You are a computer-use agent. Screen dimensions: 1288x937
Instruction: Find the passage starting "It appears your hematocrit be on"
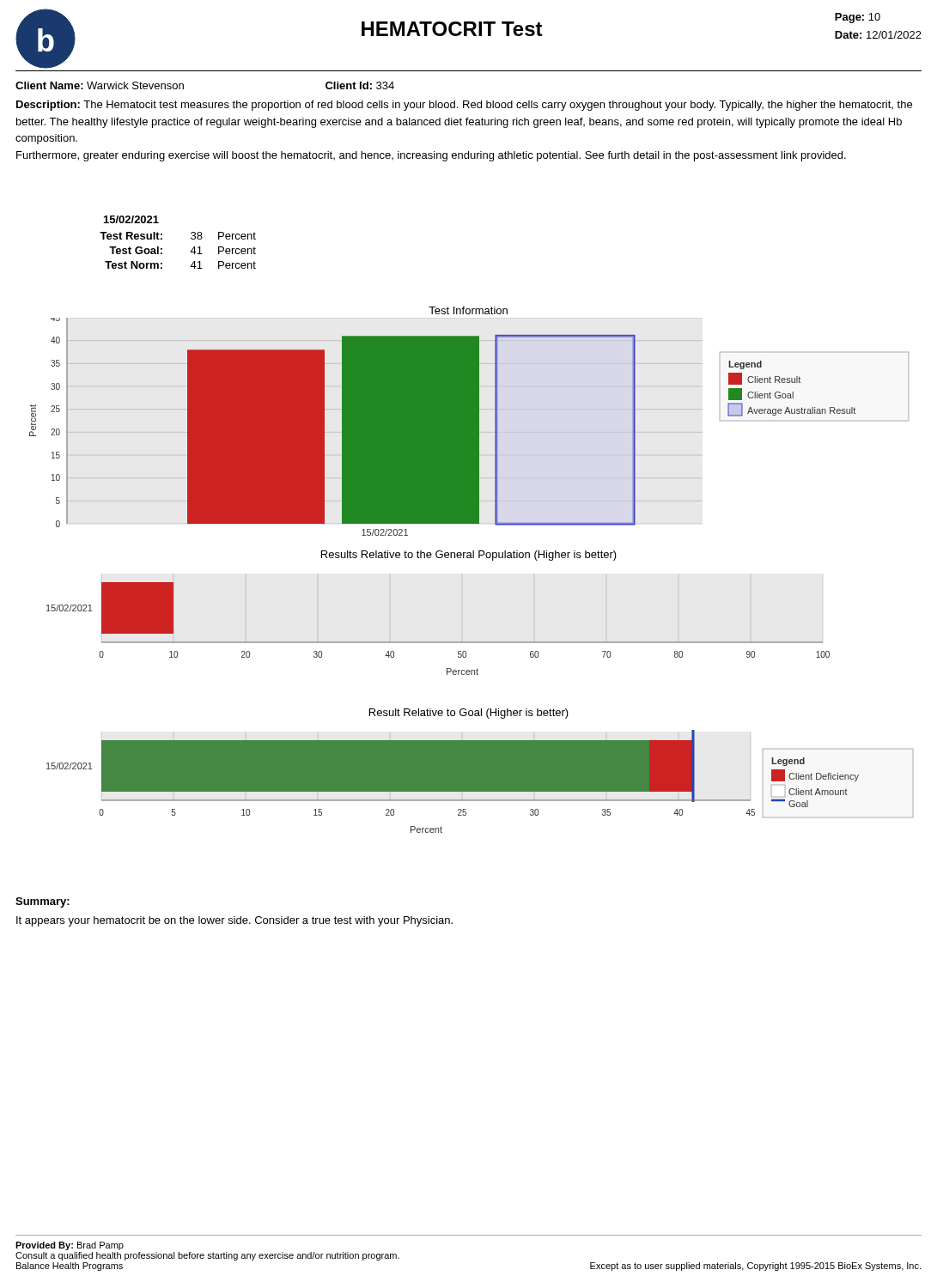click(x=235, y=920)
